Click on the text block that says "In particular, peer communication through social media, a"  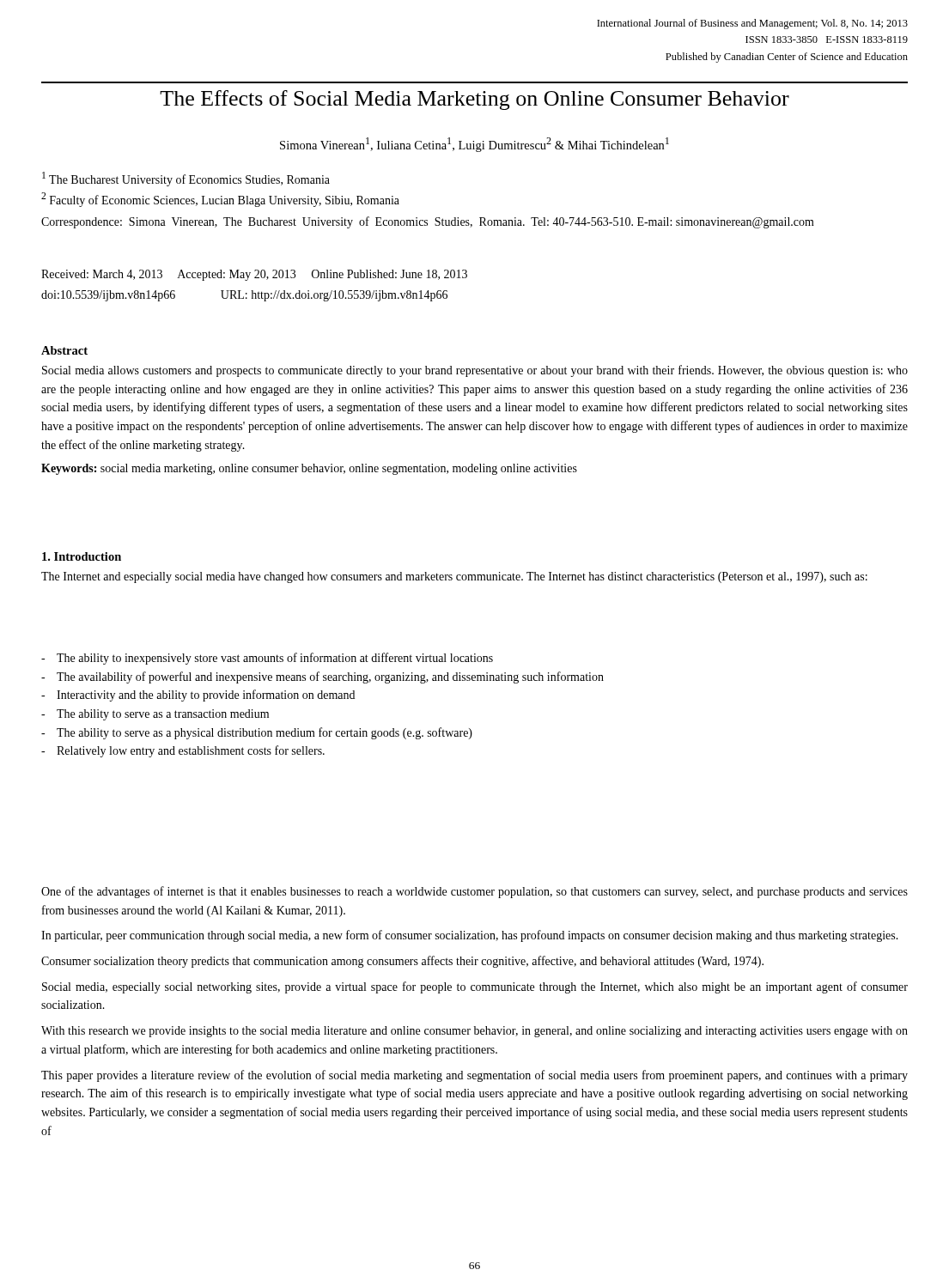pos(470,936)
